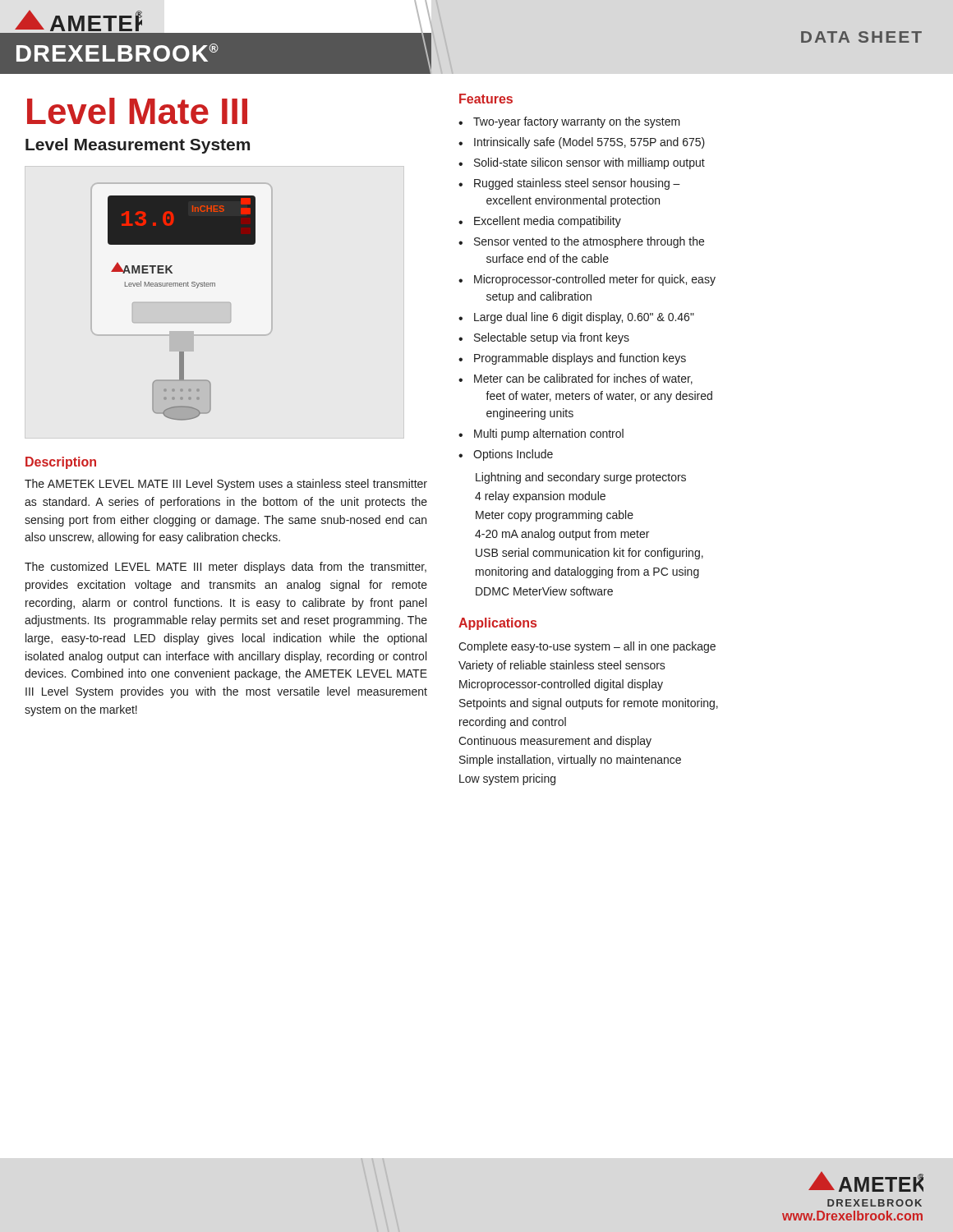
Task: Locate the list item that says "Selectable setup via front keys"
Action: click(x=551, y=338)
